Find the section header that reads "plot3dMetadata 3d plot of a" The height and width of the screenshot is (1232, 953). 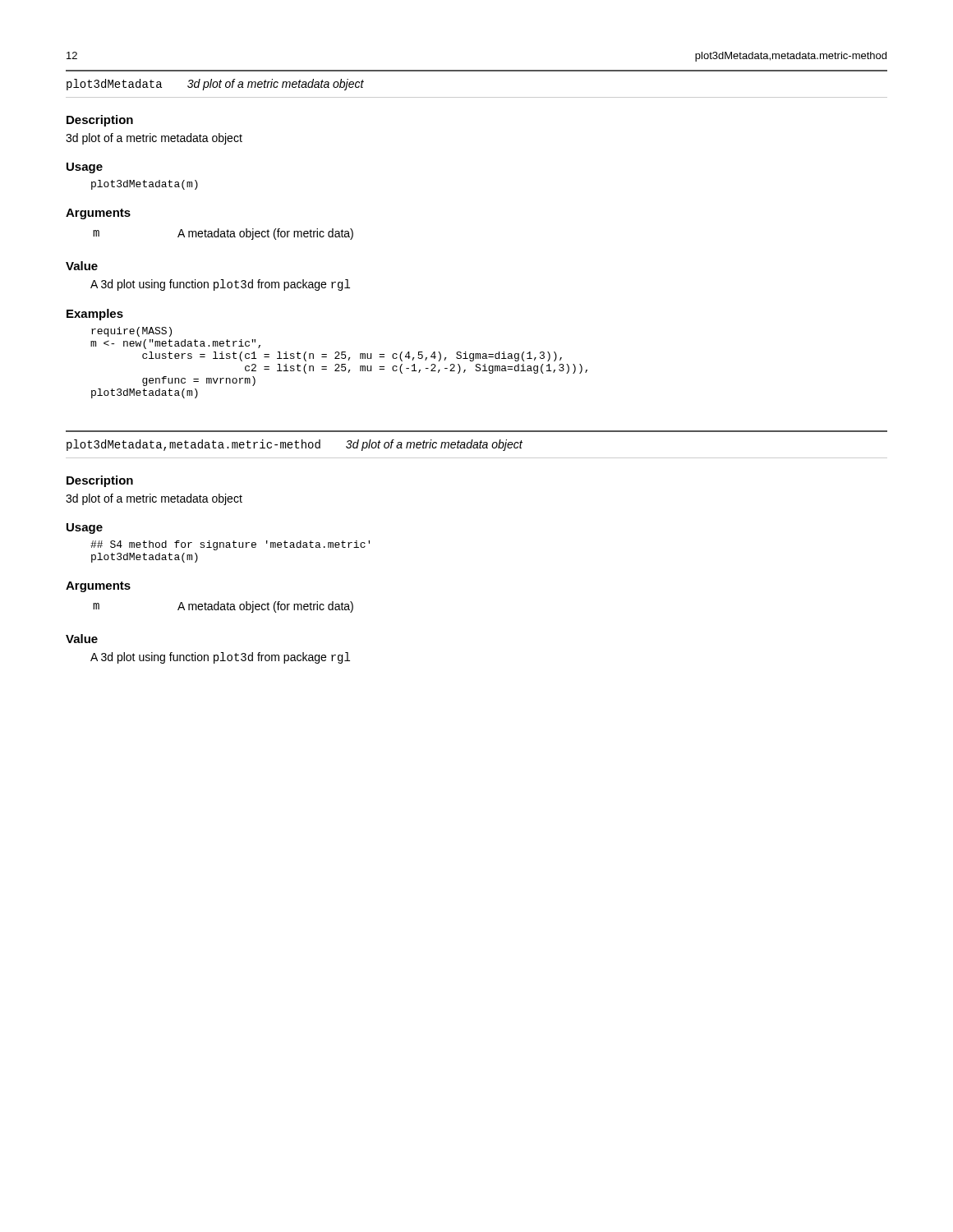215,84
